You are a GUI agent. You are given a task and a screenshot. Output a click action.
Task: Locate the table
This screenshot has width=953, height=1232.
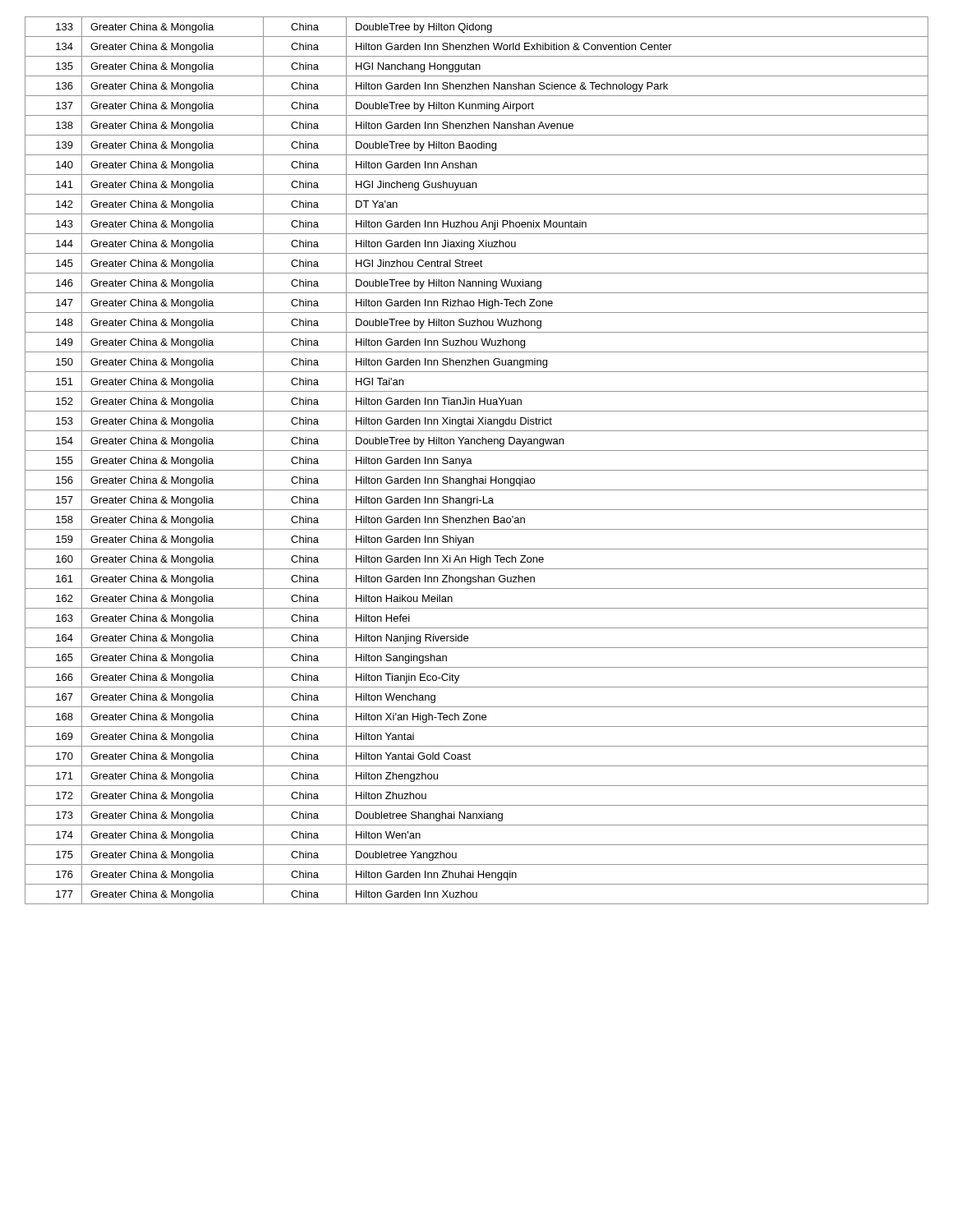point(476,460)
